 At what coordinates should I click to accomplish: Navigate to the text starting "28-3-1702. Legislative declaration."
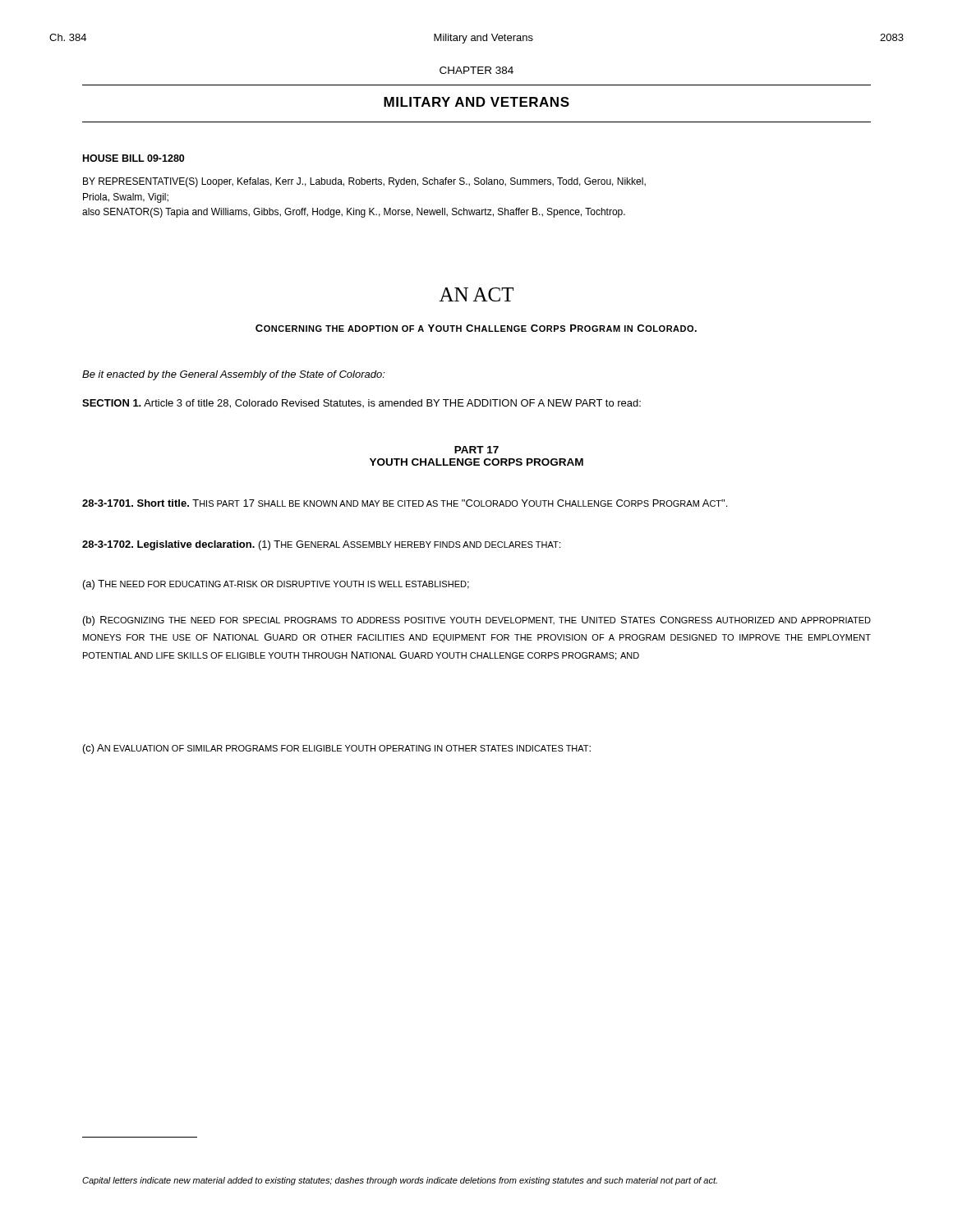[x=169, y=544]
